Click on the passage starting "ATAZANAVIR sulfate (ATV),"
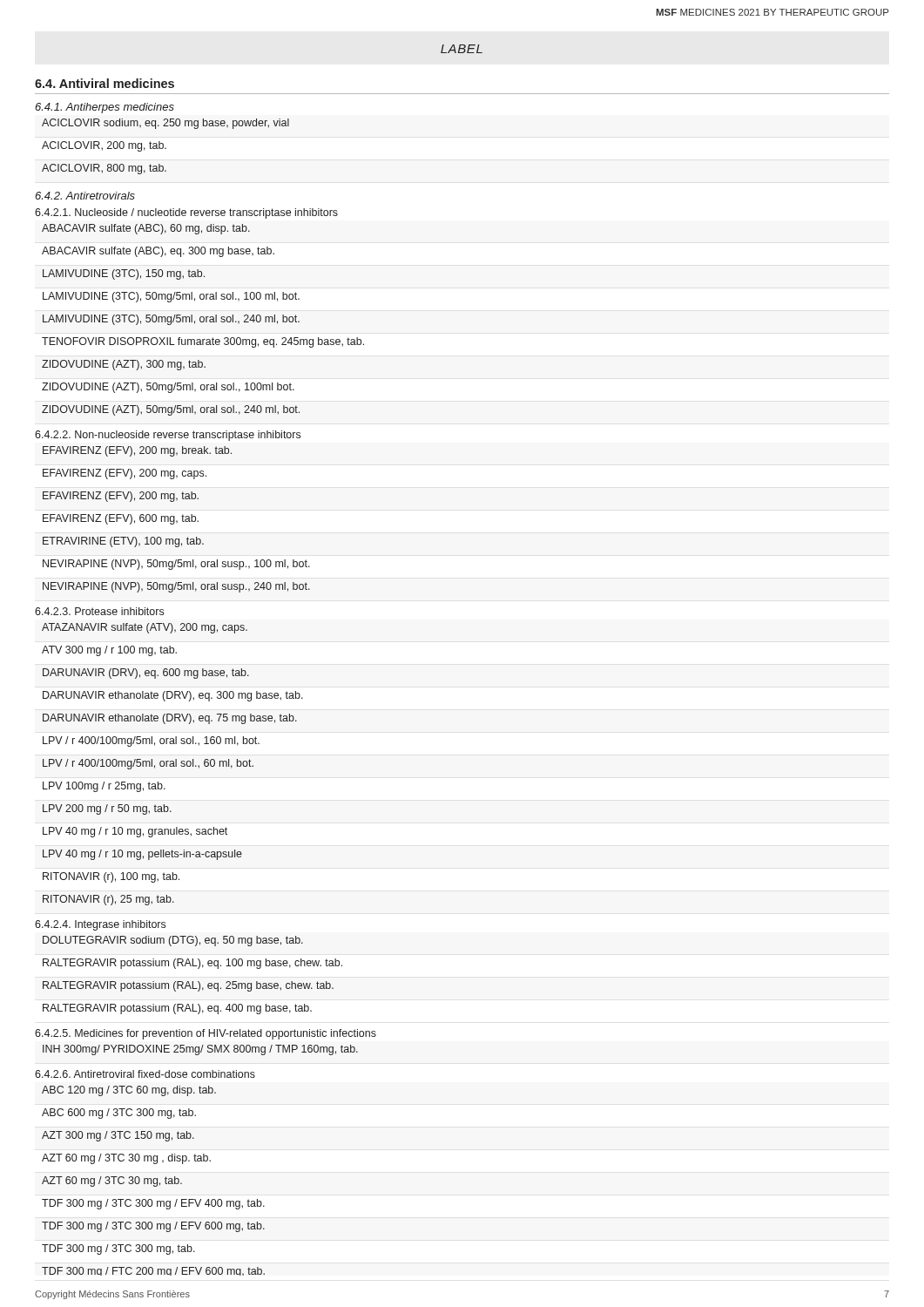 point(145,627)
